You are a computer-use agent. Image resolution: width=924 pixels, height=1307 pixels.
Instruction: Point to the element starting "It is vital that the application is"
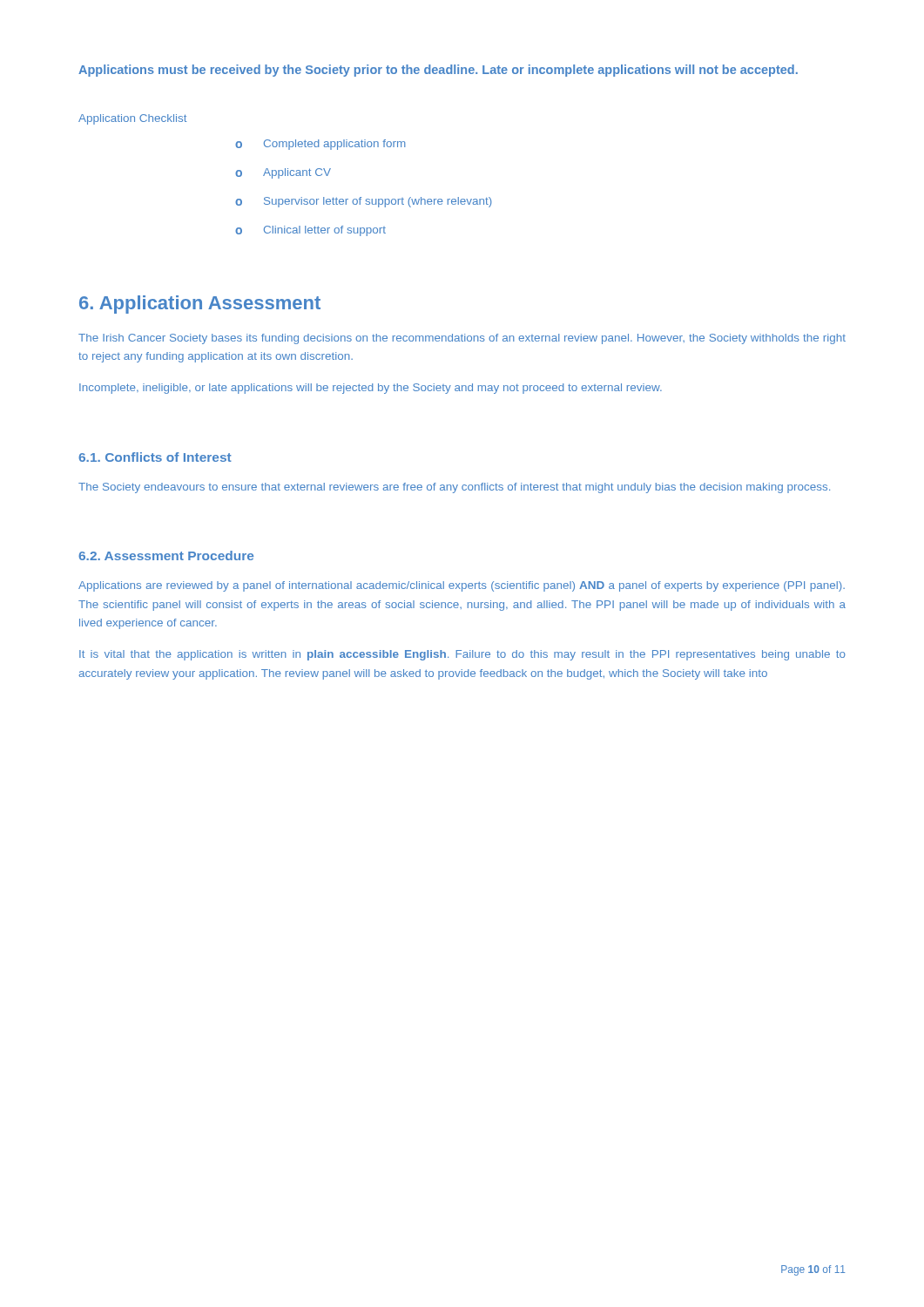click(462, 663)
